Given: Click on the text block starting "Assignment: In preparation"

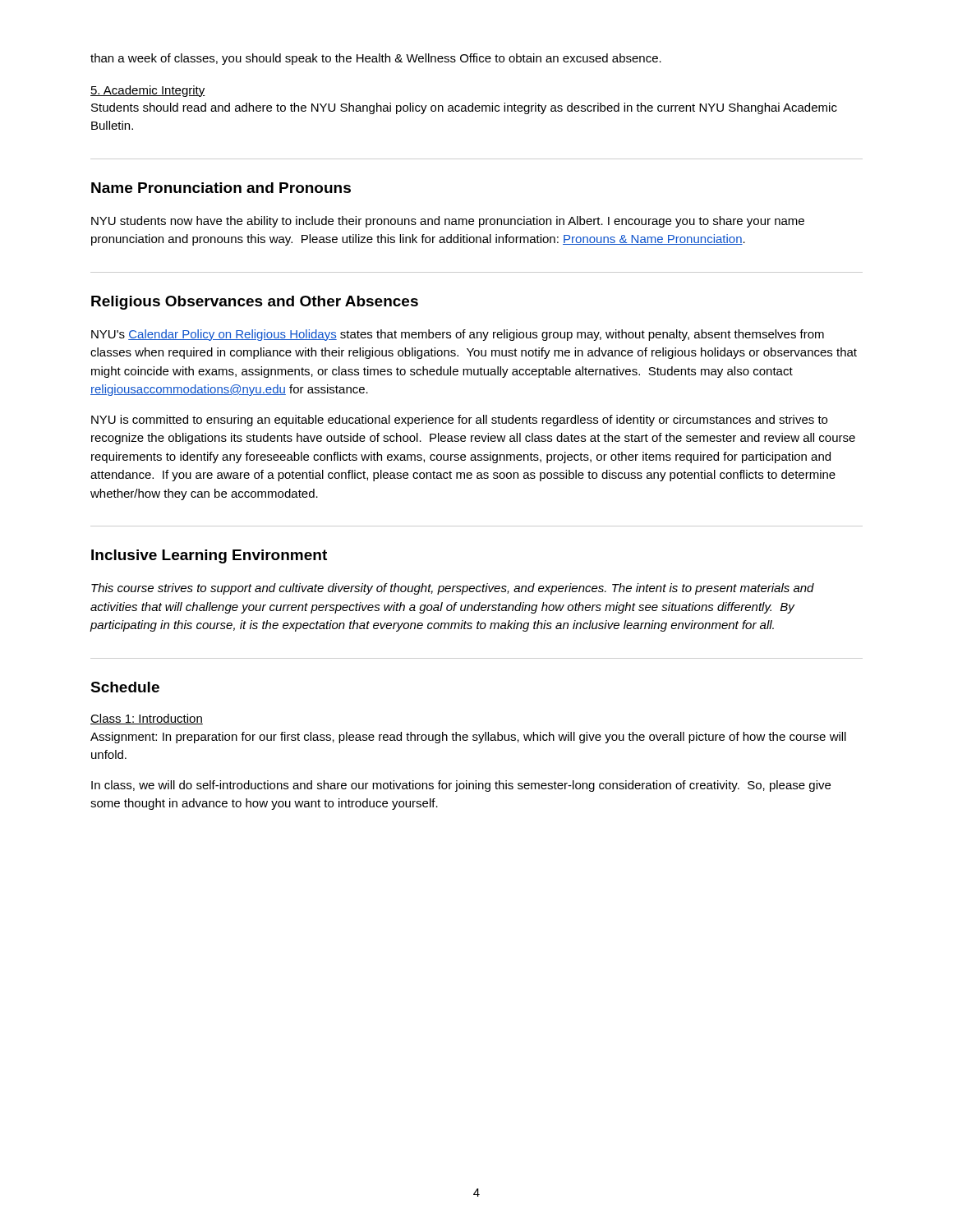Looking at the screenshot, I should pyautogui.click(x=468, y=745).
